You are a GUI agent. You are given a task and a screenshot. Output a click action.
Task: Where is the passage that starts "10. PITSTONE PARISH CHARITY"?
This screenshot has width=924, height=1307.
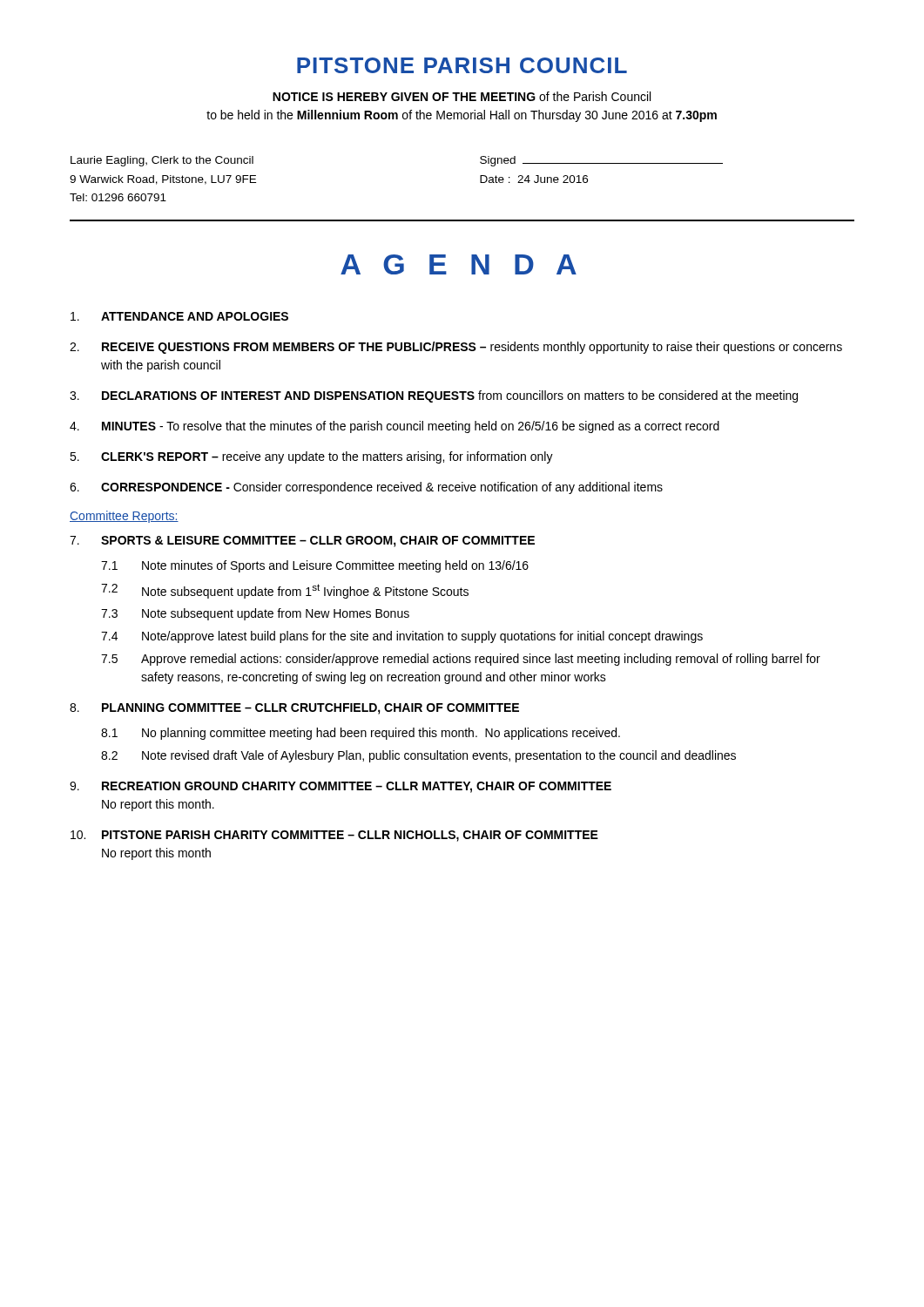point(462,845)
